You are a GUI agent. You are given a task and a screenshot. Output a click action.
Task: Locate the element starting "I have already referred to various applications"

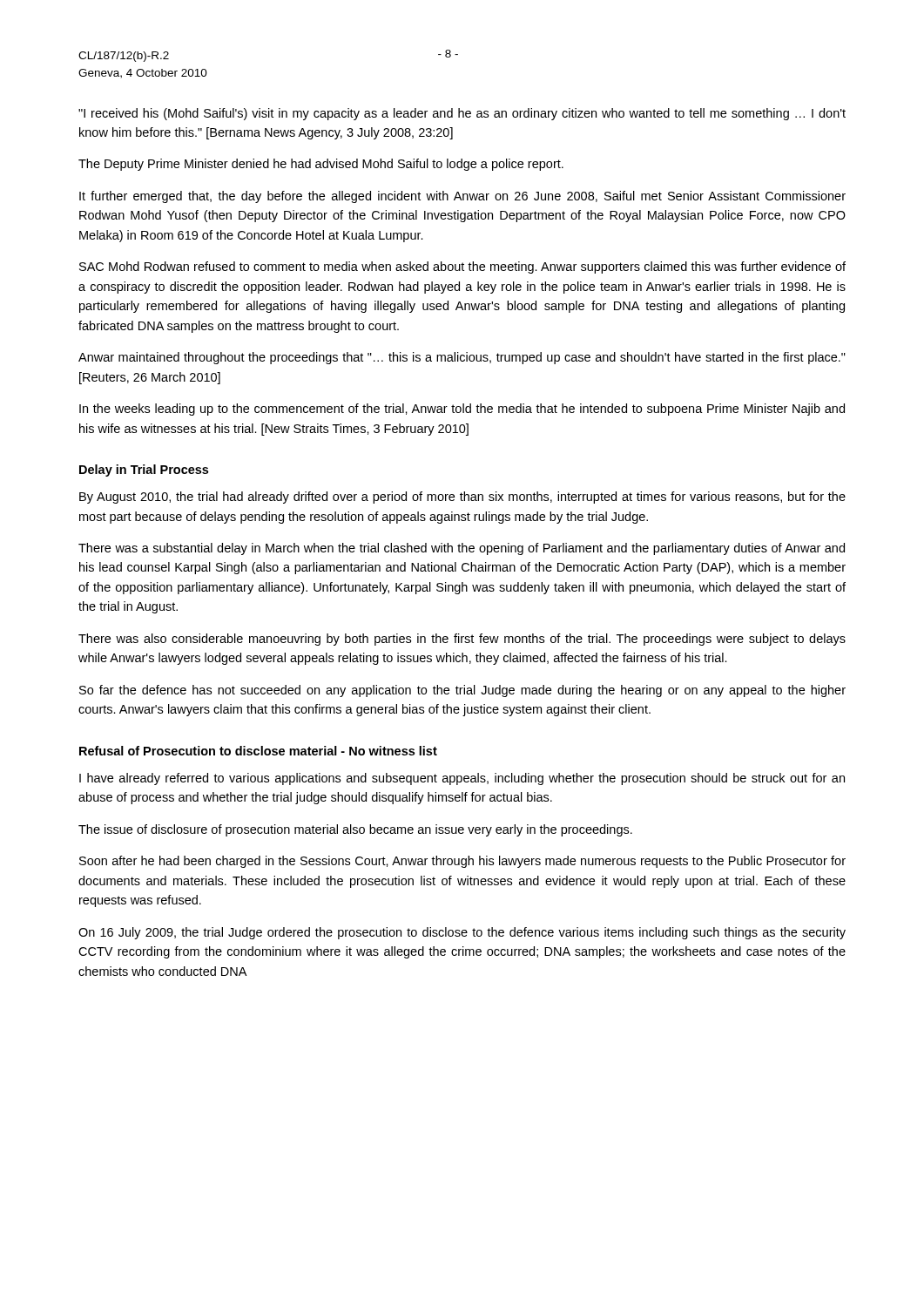tap(462, 788)
